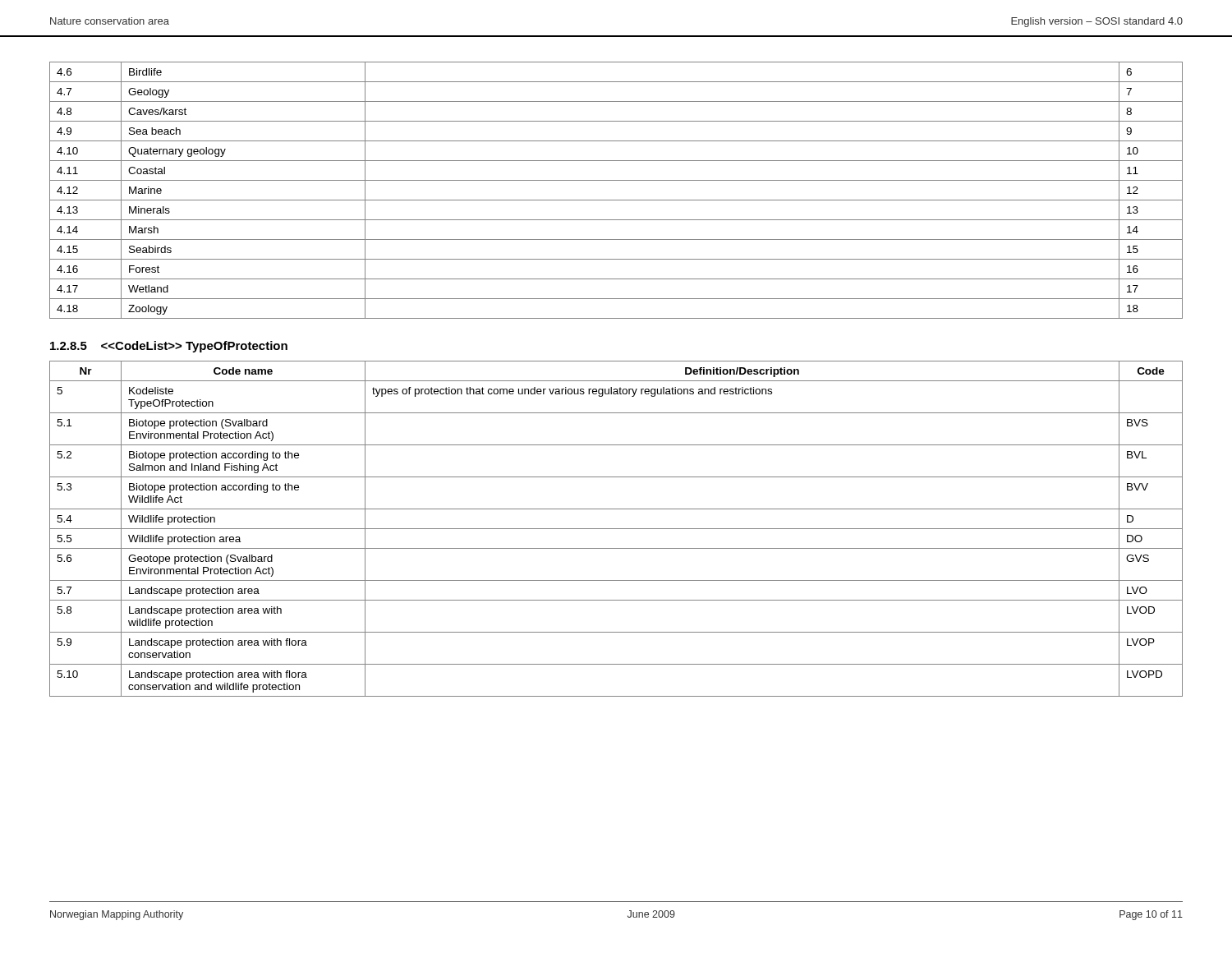Locate a section header
Image resolution: width=1232 pixels, height=953 pixels.
pyautogui.click(x=169, y=345)
